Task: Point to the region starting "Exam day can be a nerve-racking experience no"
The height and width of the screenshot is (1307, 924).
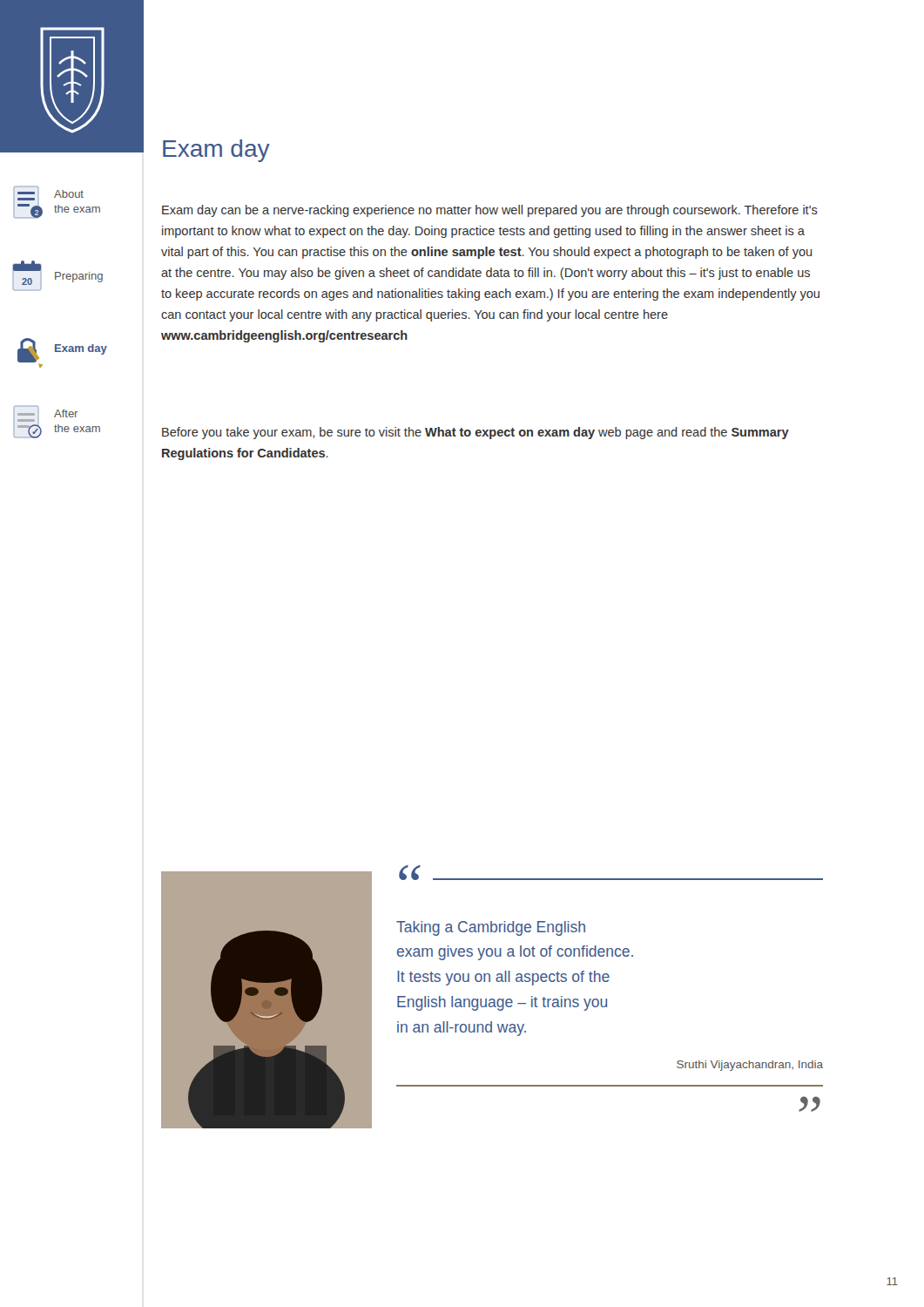Action: click(x=491, y=273)
